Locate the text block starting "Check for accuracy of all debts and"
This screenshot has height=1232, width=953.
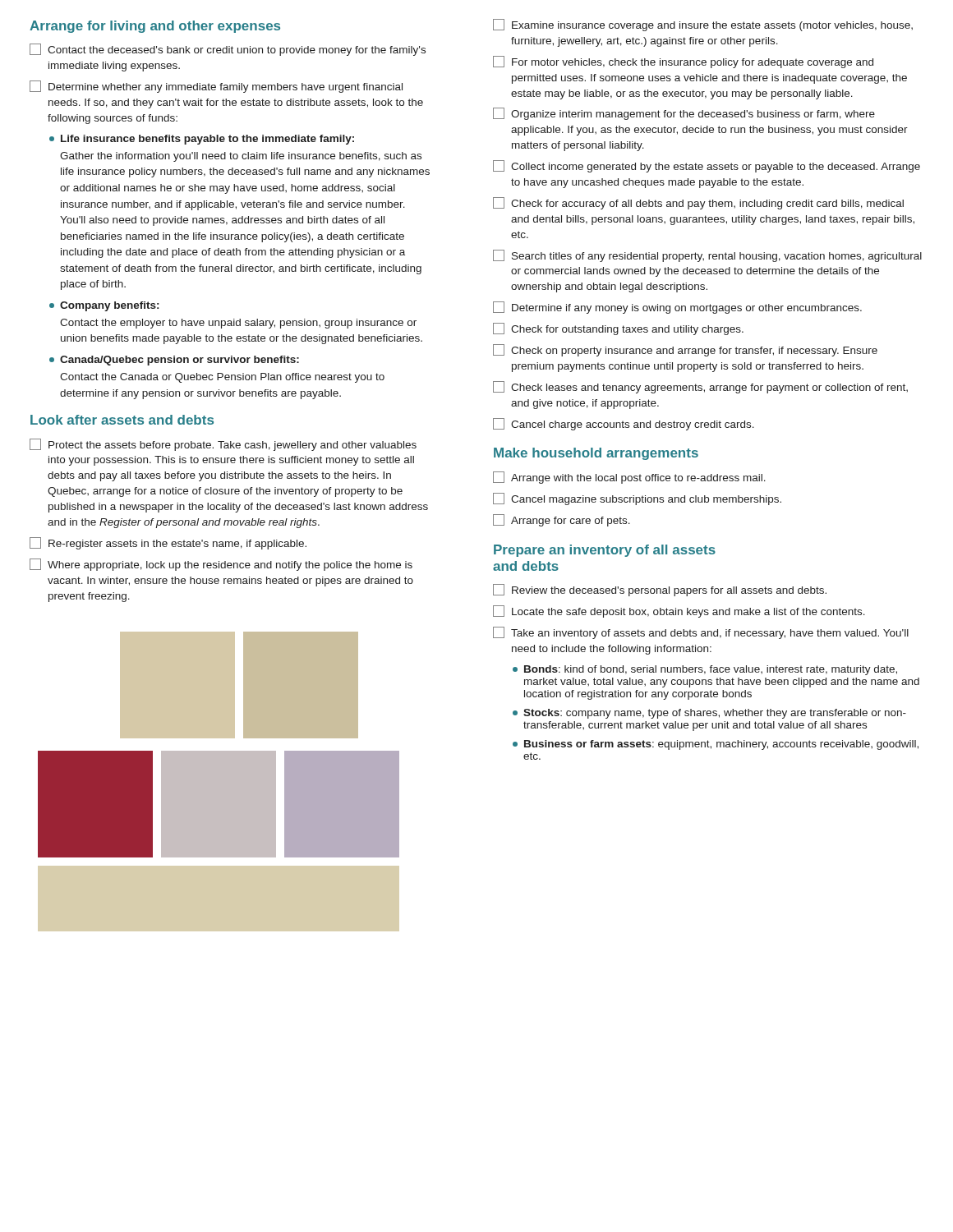708,220
